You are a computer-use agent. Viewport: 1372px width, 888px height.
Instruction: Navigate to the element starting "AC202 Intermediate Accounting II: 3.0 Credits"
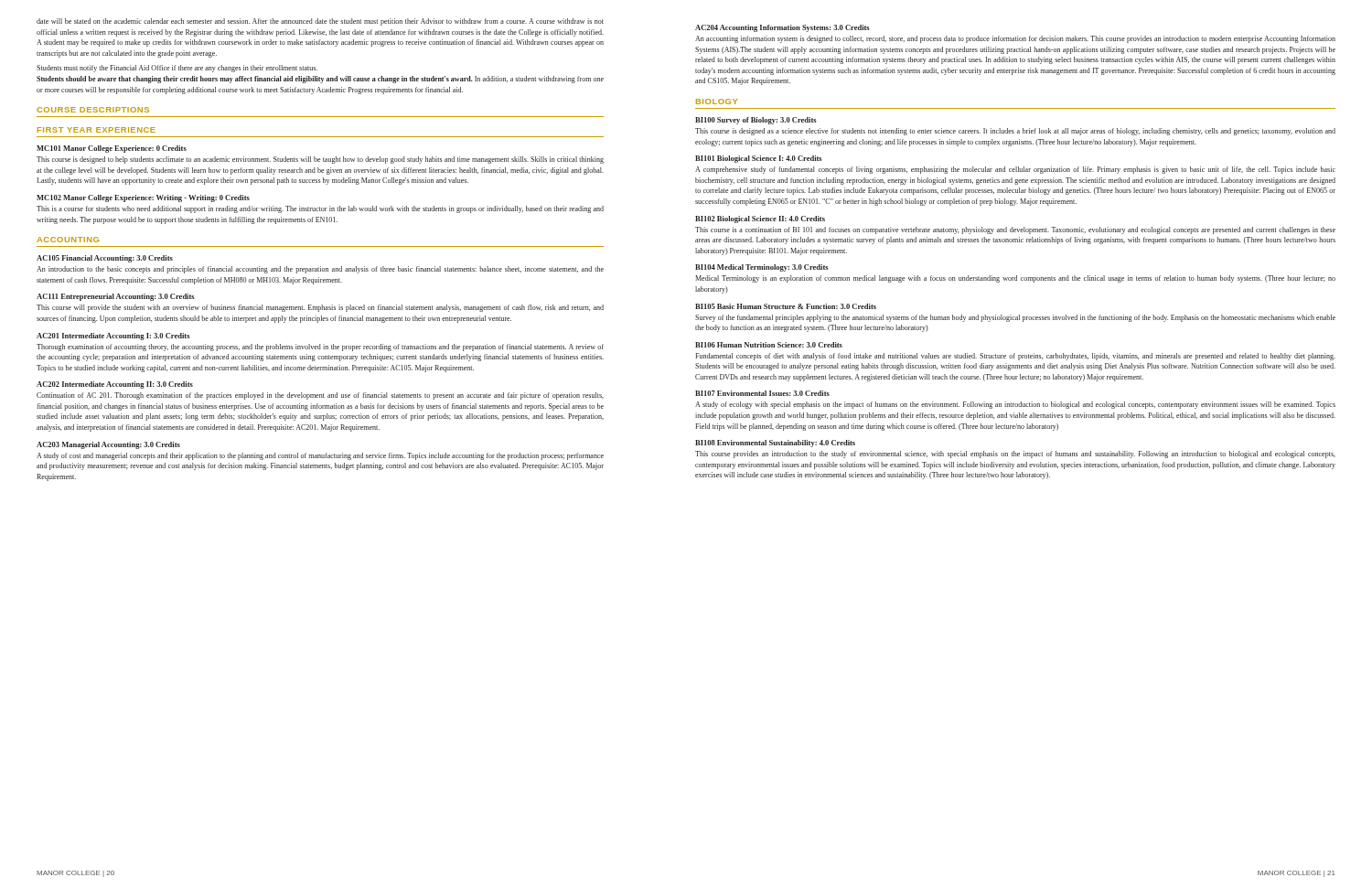point(320,406)
